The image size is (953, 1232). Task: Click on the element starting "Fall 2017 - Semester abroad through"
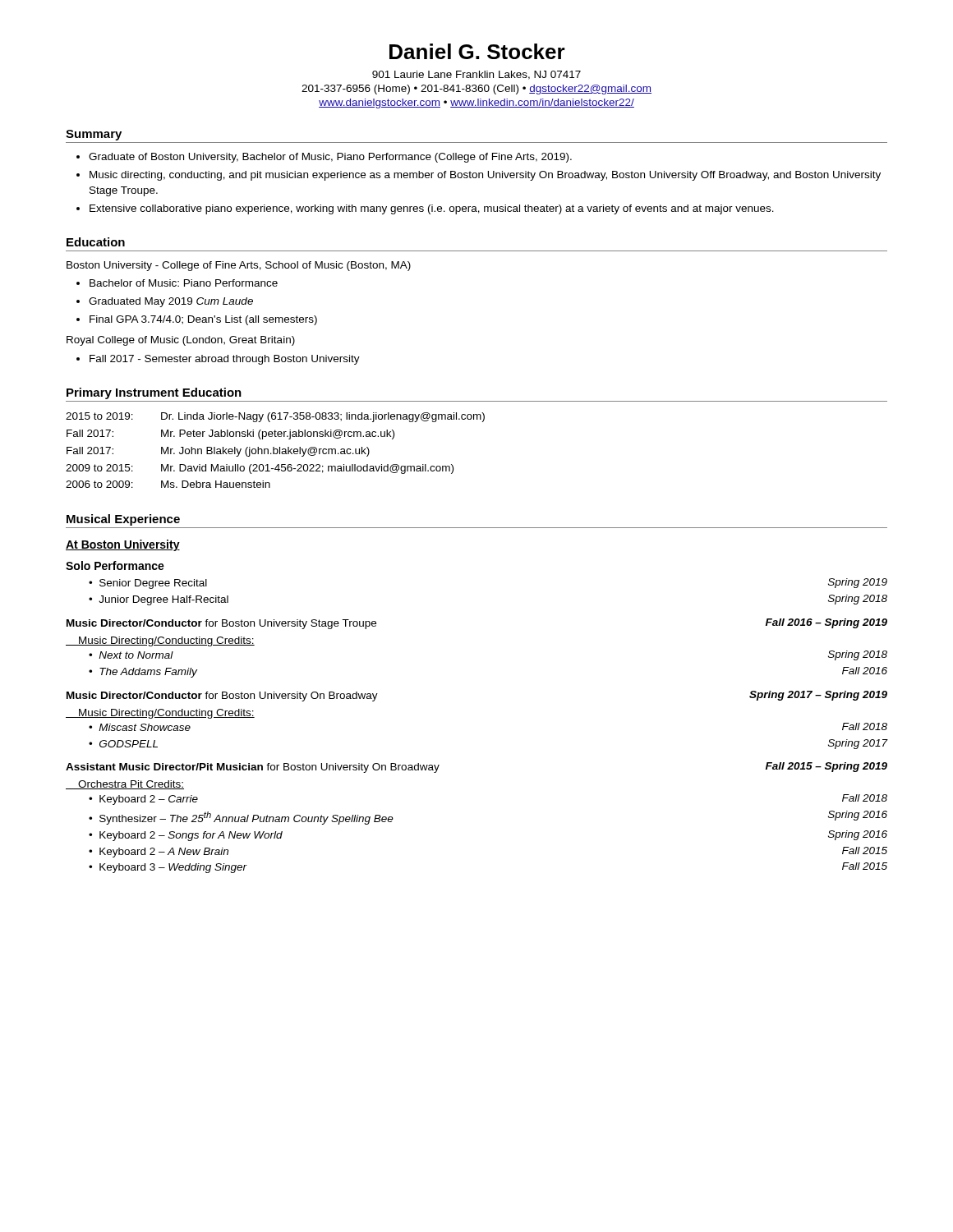[218, 360]
